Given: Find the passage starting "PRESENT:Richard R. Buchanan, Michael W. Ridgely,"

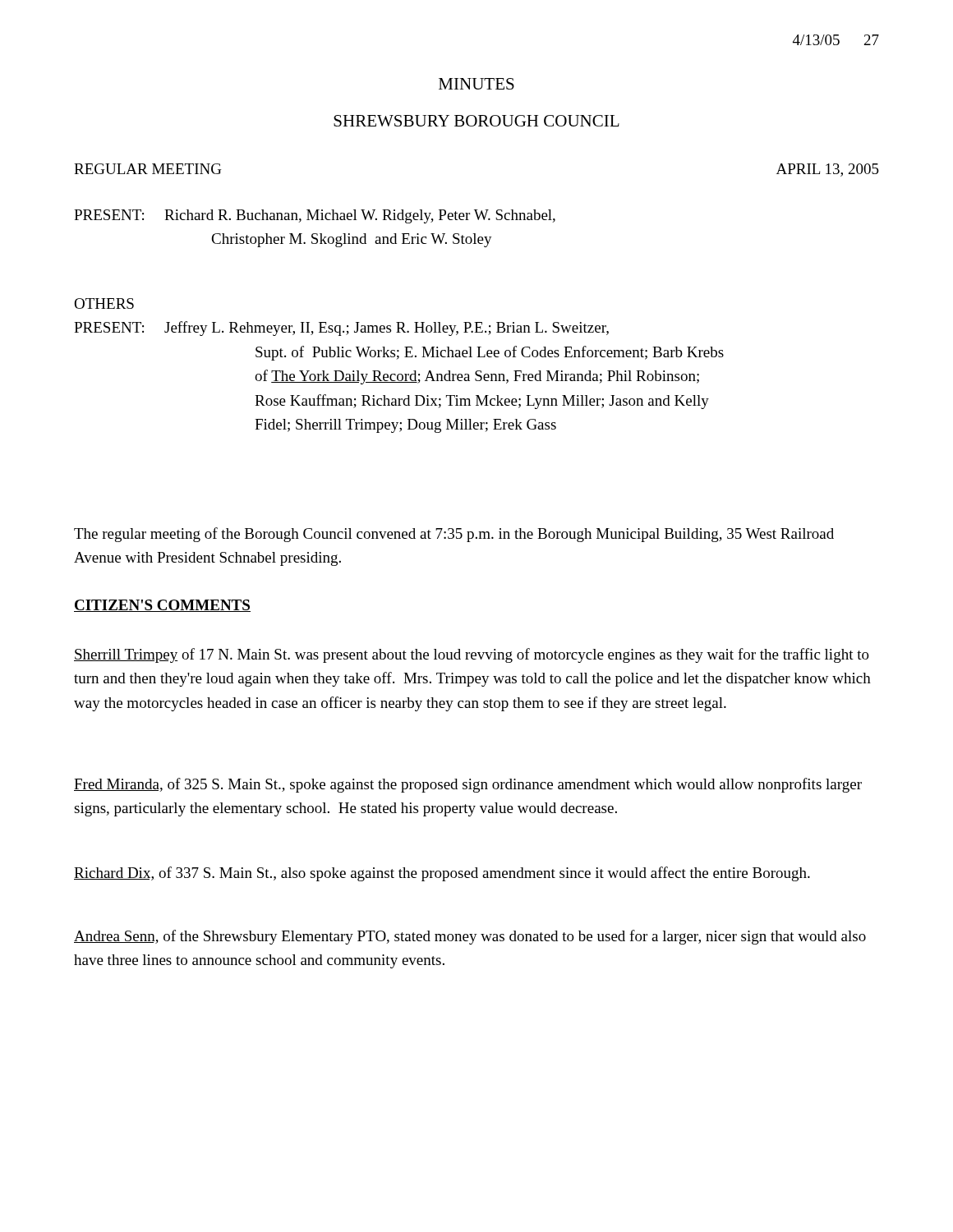Looking at the screenshot, I should [x=315, y=227].
